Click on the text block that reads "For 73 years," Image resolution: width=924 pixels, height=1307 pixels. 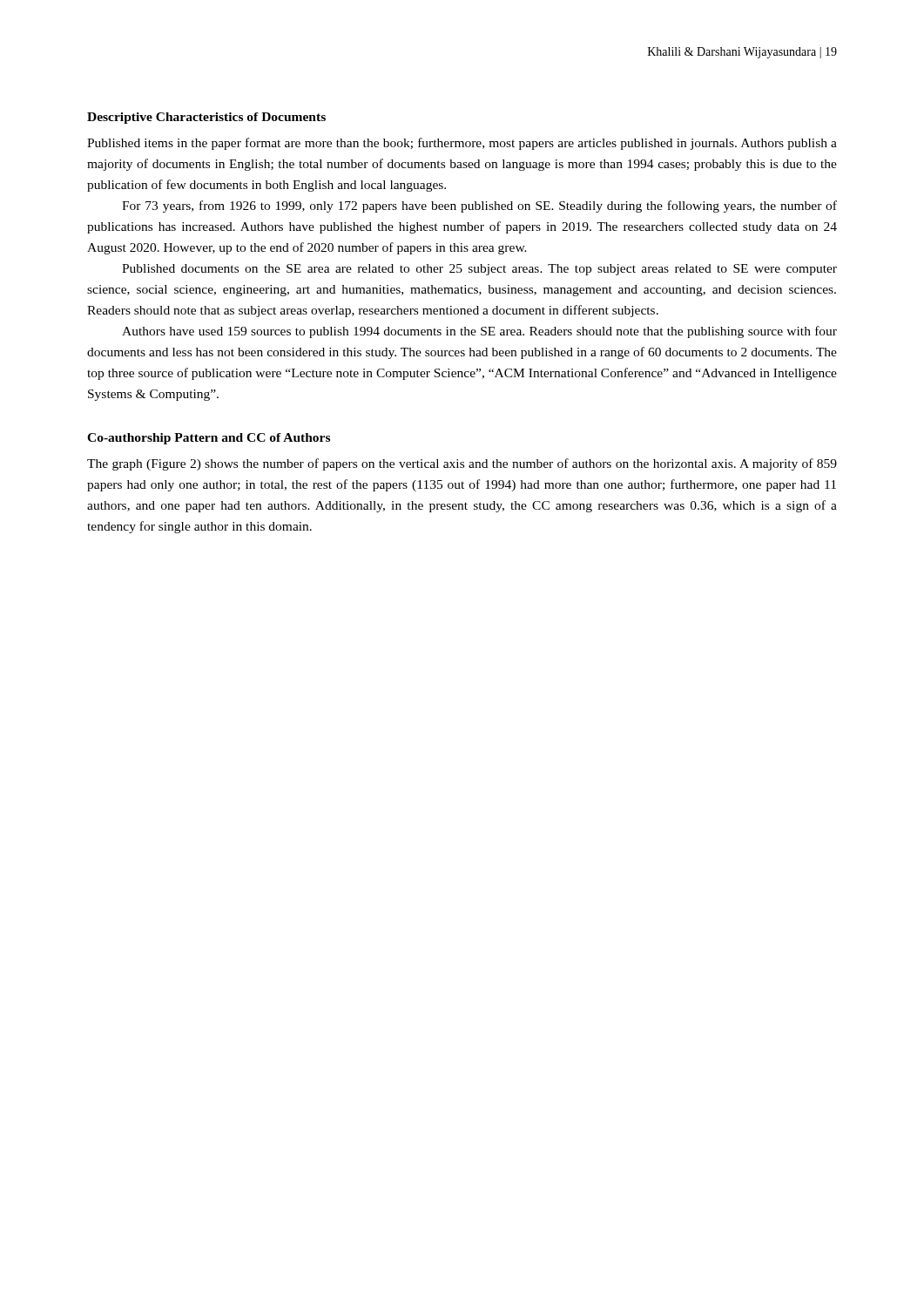462,227
